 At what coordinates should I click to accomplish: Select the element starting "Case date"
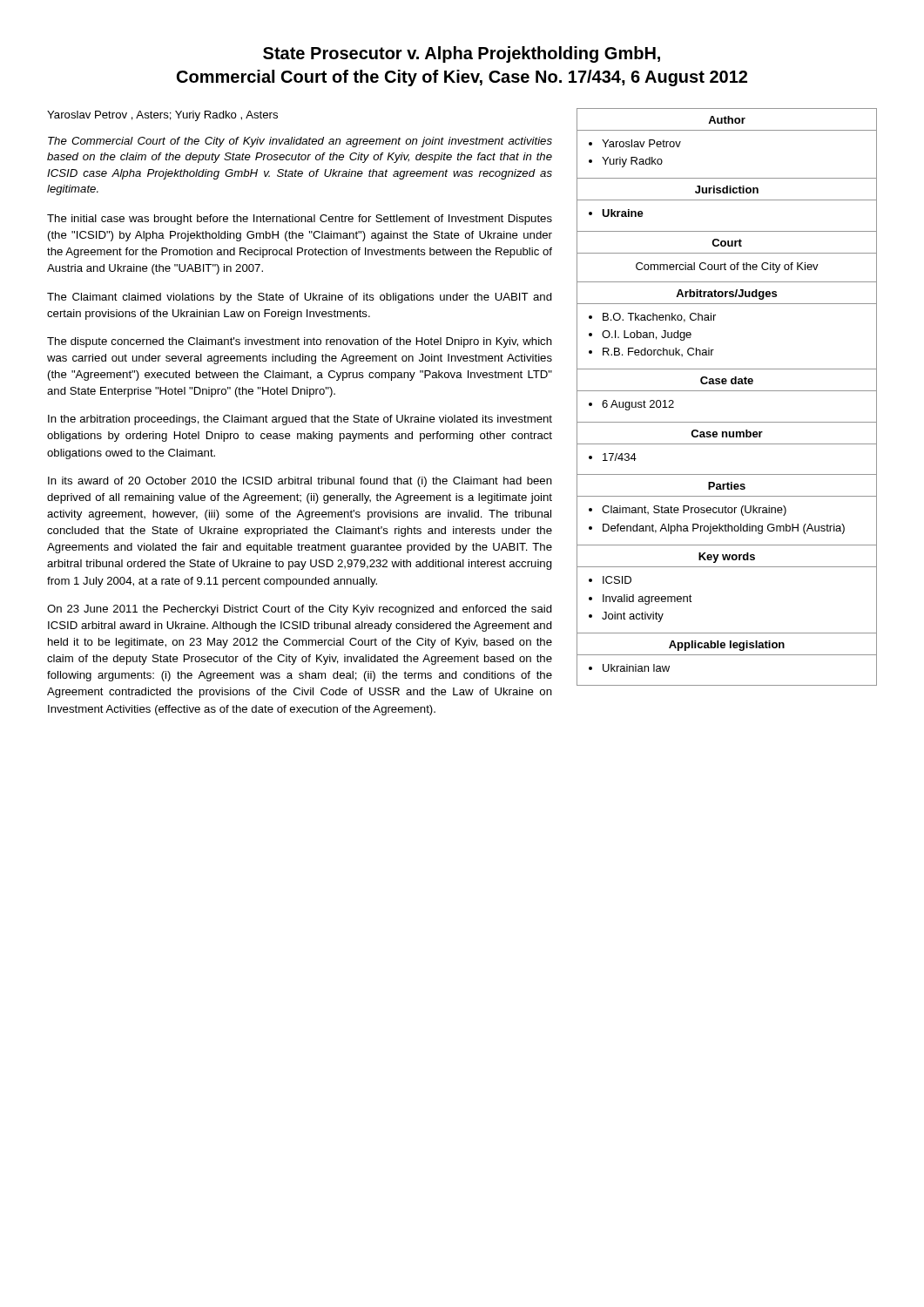click(x=727, y=381)
